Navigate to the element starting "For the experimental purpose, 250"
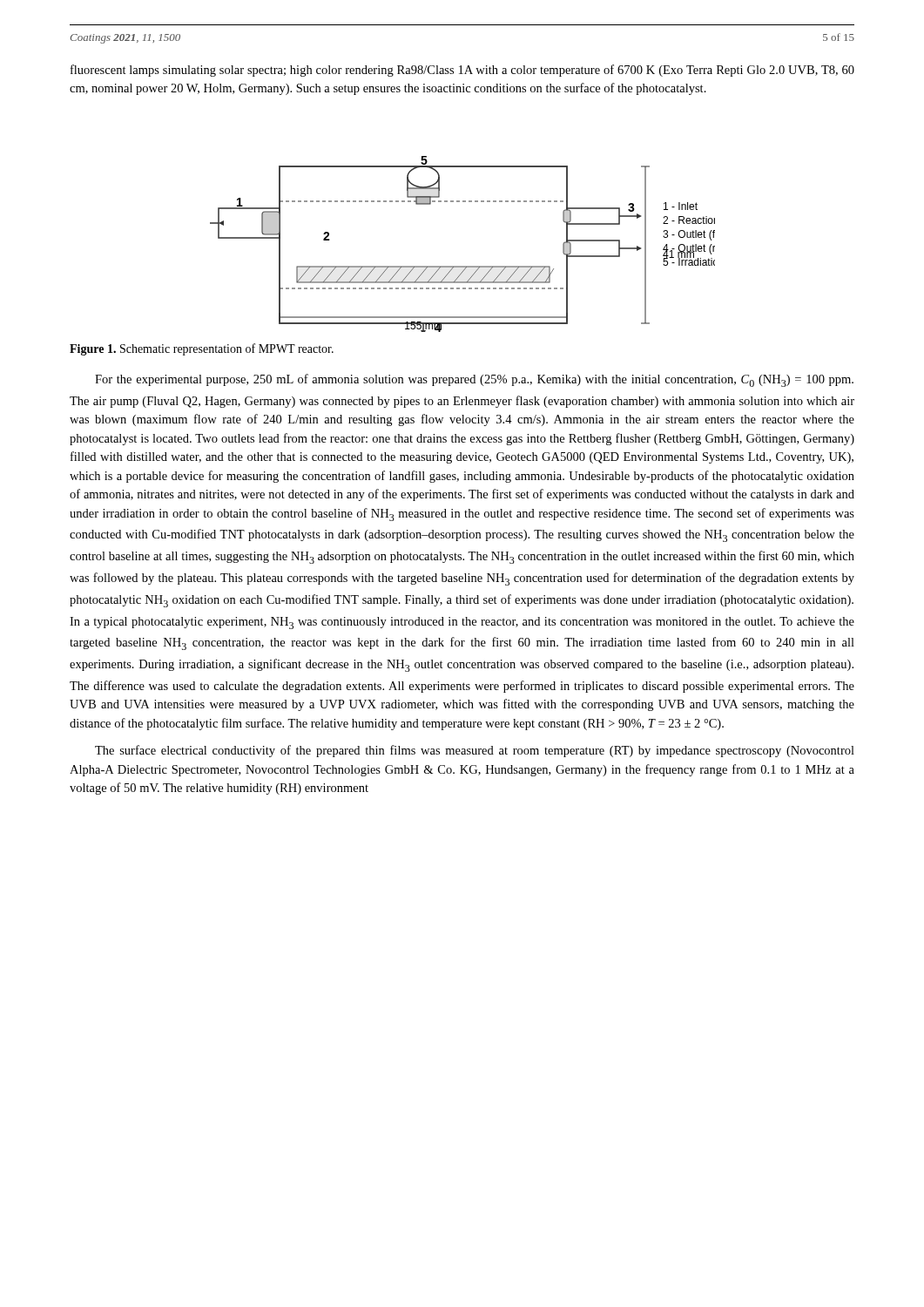Viewport: 924px width, 1307px height. (462, 584)
